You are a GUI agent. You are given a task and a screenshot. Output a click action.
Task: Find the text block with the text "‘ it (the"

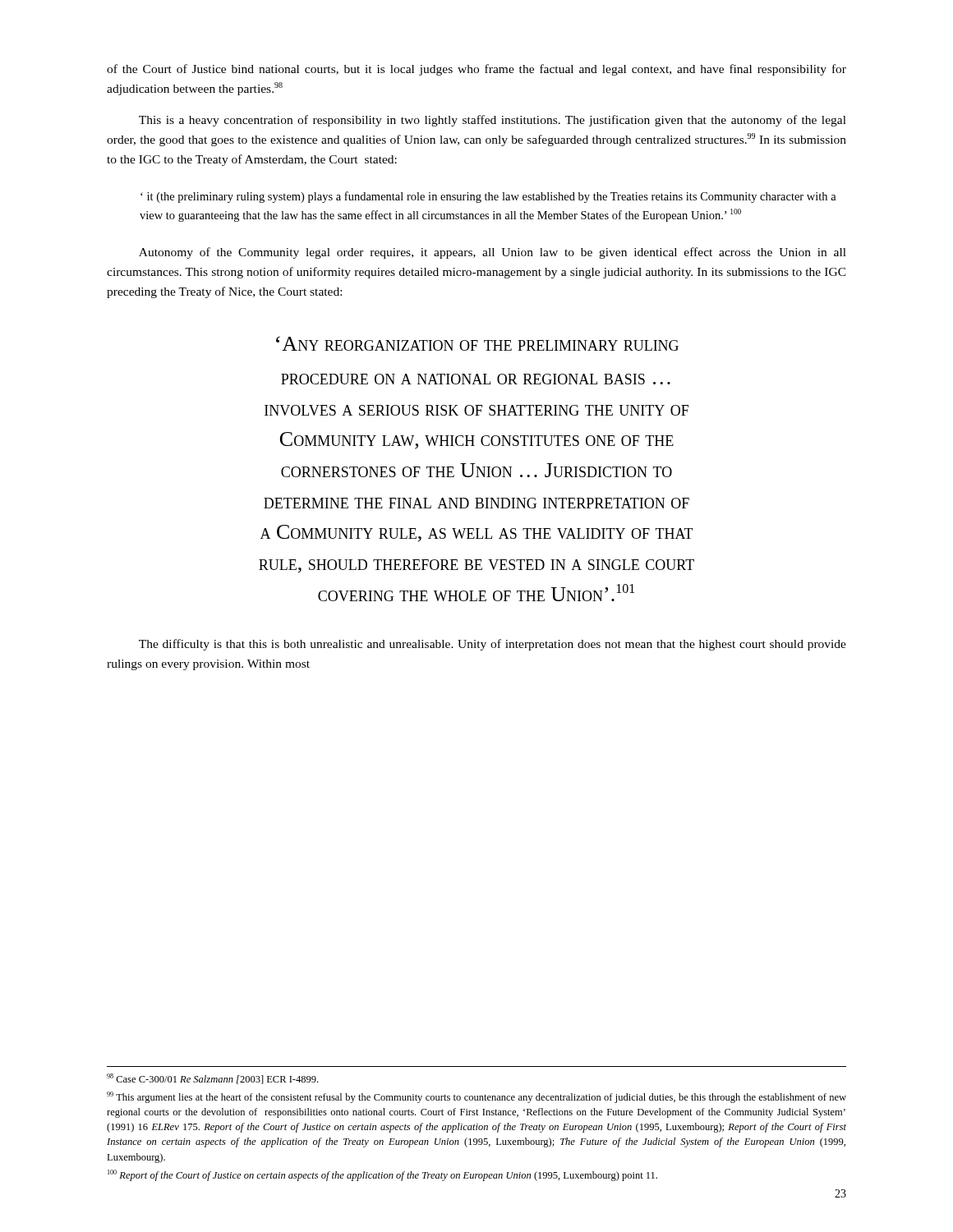(x=488, y=206)
